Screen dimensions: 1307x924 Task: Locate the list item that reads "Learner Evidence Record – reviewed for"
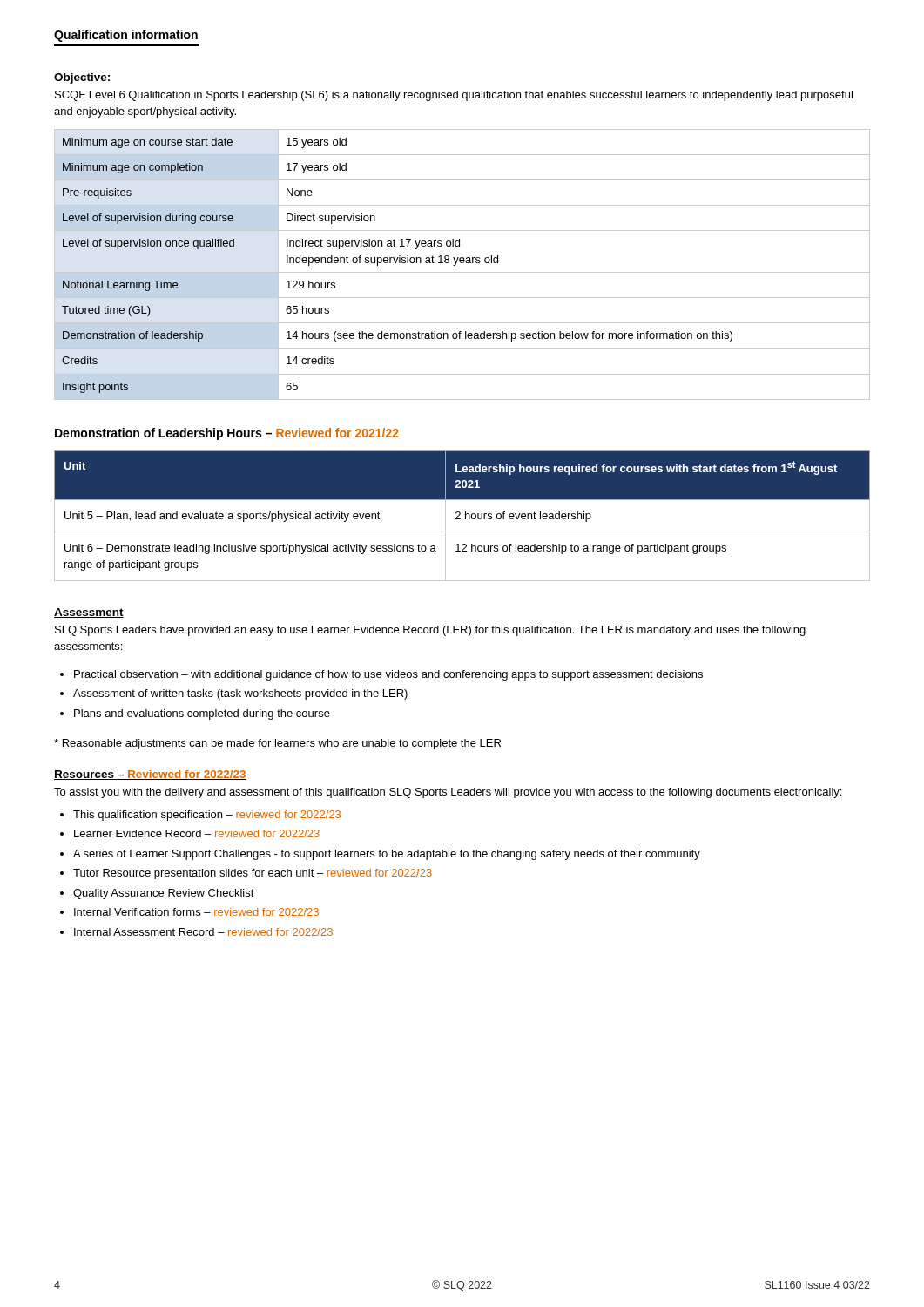pos(197,834)
